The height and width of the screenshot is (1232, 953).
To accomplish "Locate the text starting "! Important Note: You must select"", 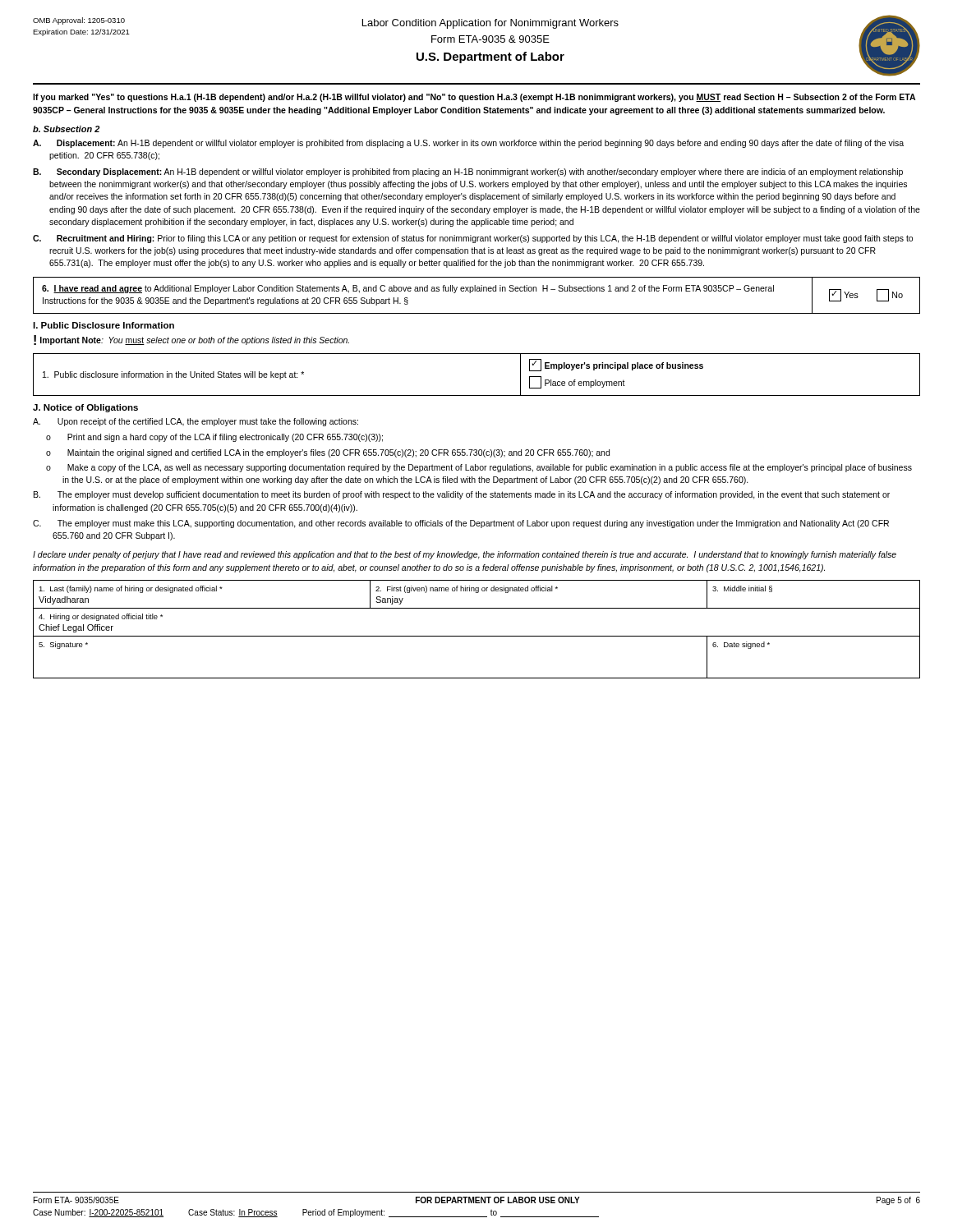I will click(192, 341).
